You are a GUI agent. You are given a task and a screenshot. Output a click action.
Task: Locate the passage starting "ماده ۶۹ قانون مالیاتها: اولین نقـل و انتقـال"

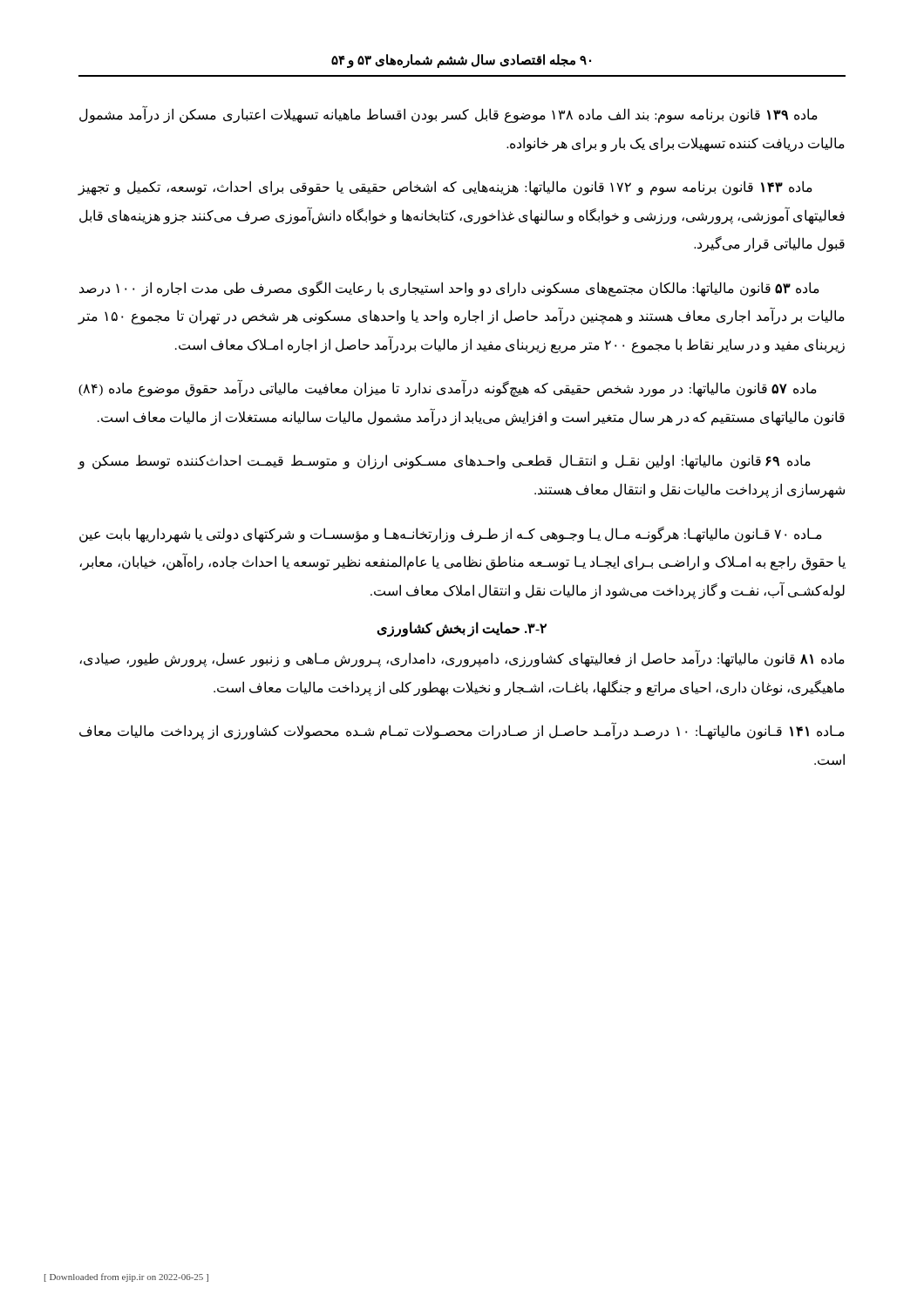[462, 475]
